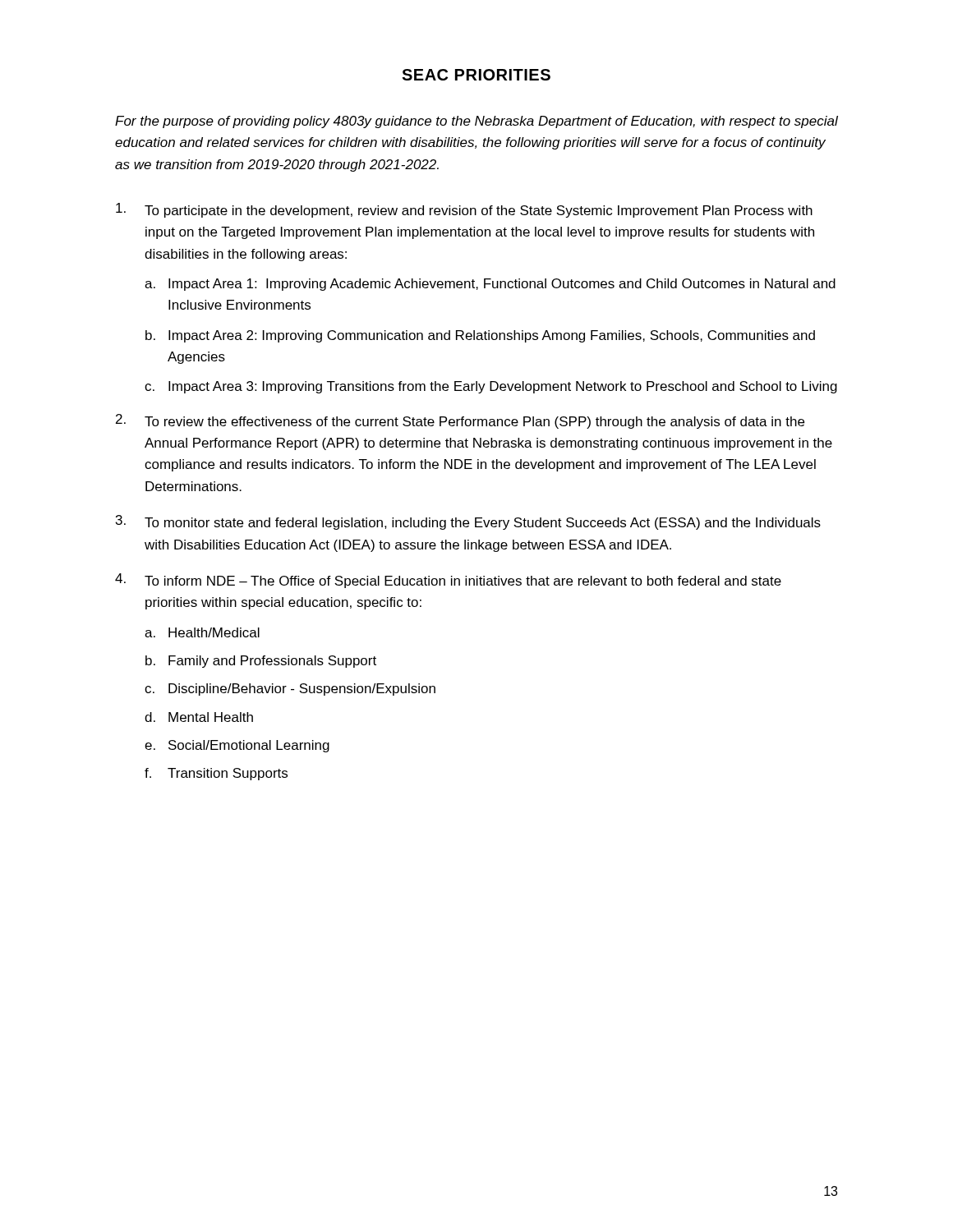Find the region starting "For the purpose of"

(x=476, y=143)
